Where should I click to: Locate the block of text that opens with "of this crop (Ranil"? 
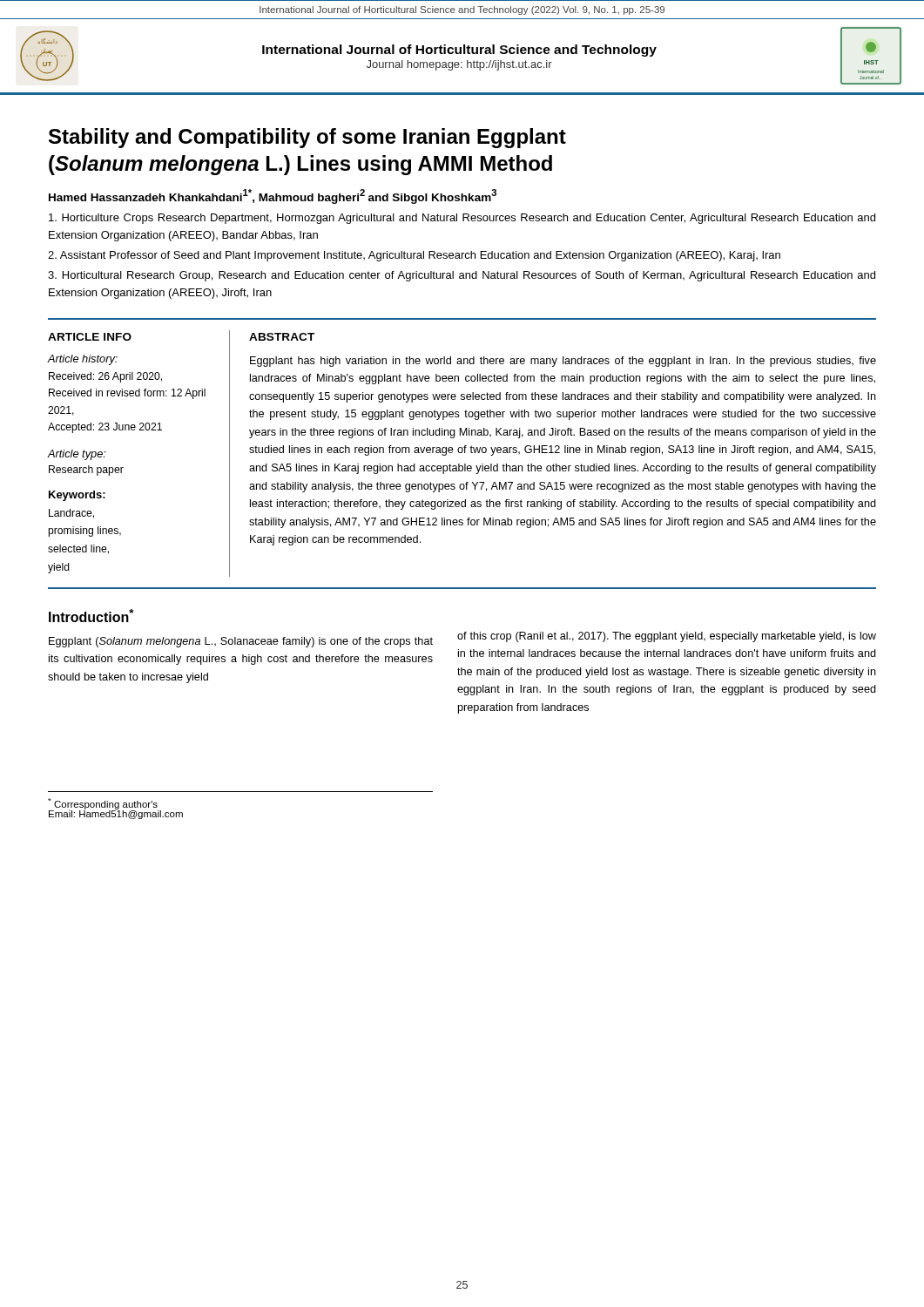click(x=667, y=672)
